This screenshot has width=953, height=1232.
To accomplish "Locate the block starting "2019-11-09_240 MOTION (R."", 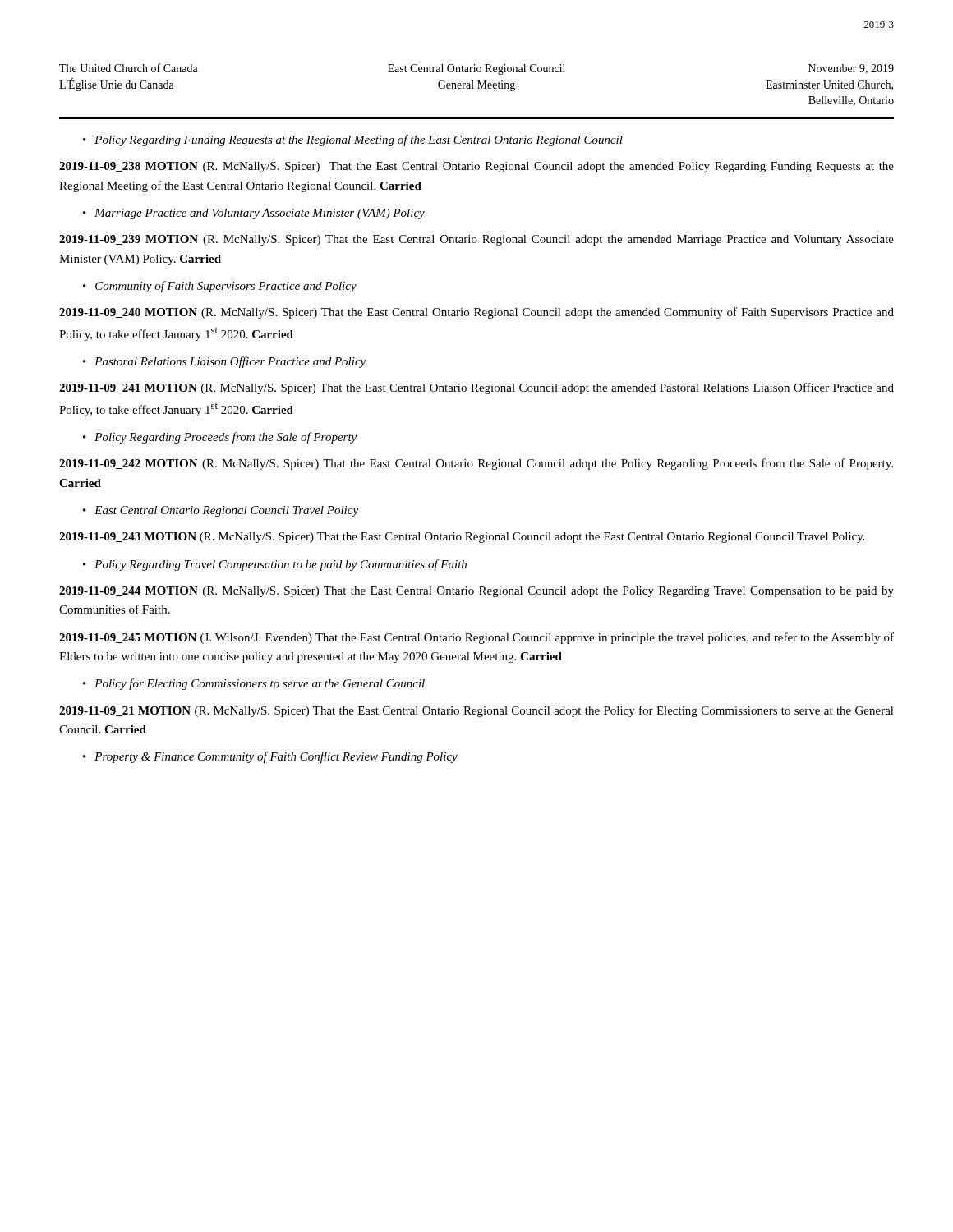I will click(476, 323).
